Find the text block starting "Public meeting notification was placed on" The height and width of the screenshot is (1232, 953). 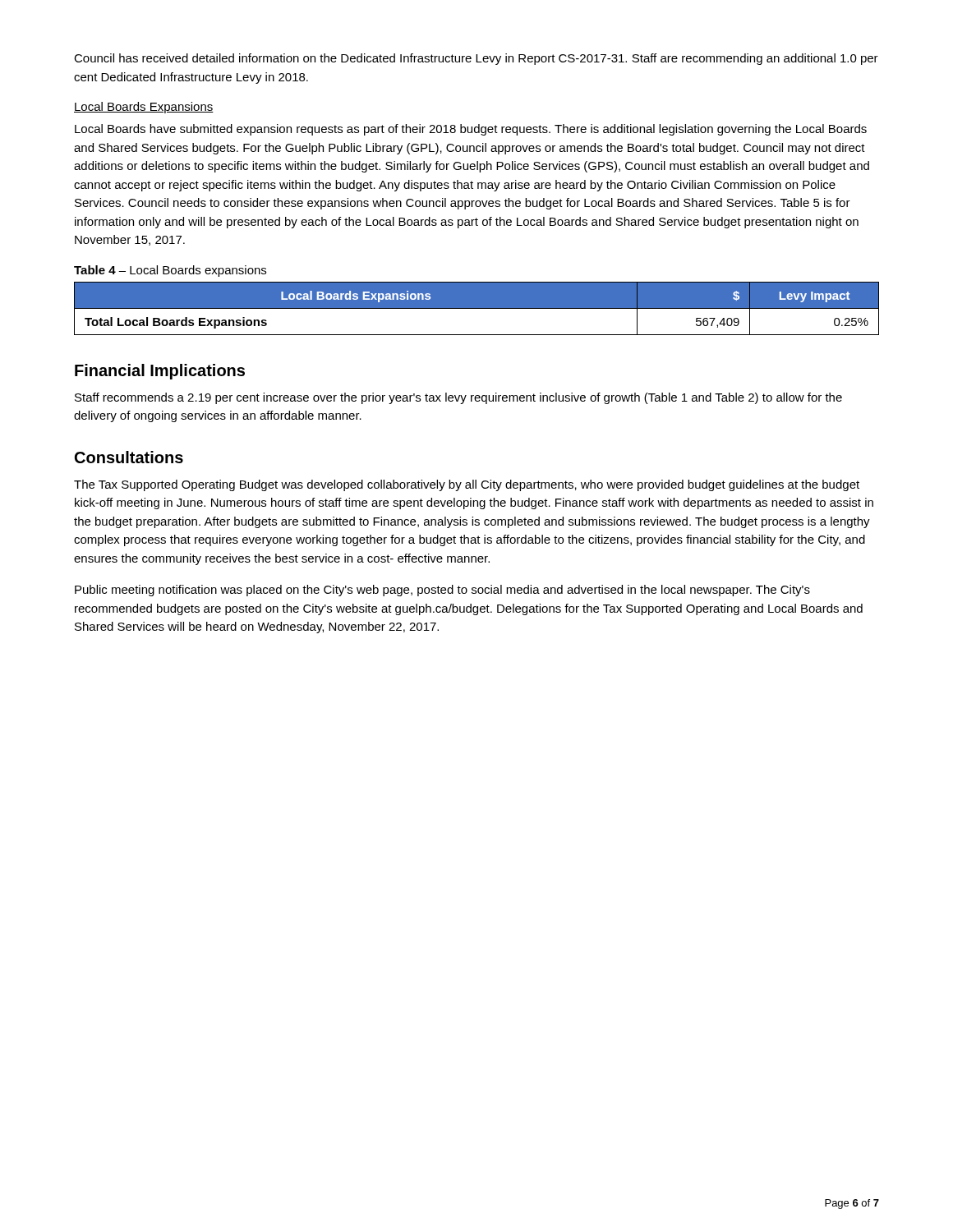pyautogui.click(x=469, y=608)
